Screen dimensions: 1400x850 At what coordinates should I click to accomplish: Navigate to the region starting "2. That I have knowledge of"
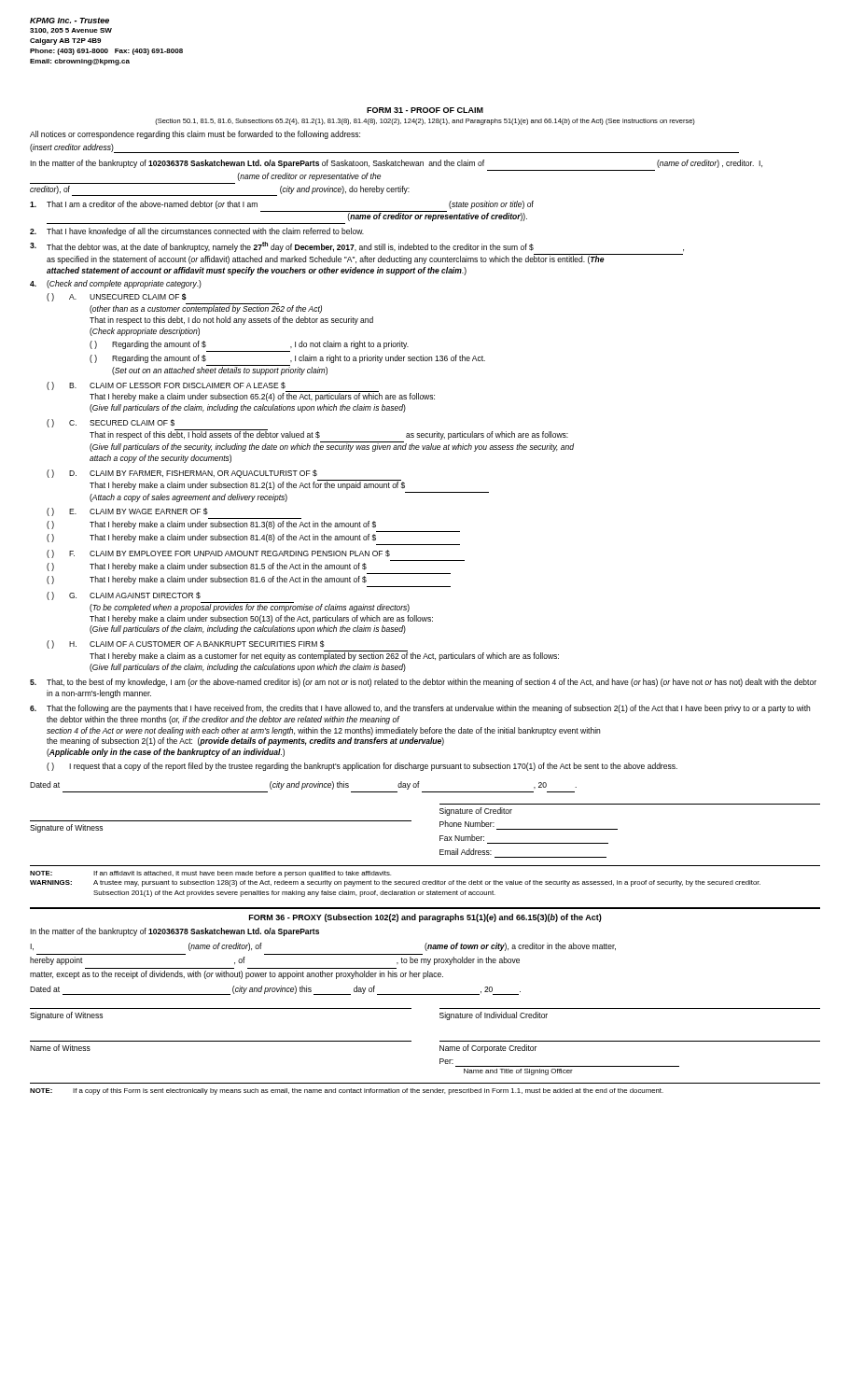[197, 232]
